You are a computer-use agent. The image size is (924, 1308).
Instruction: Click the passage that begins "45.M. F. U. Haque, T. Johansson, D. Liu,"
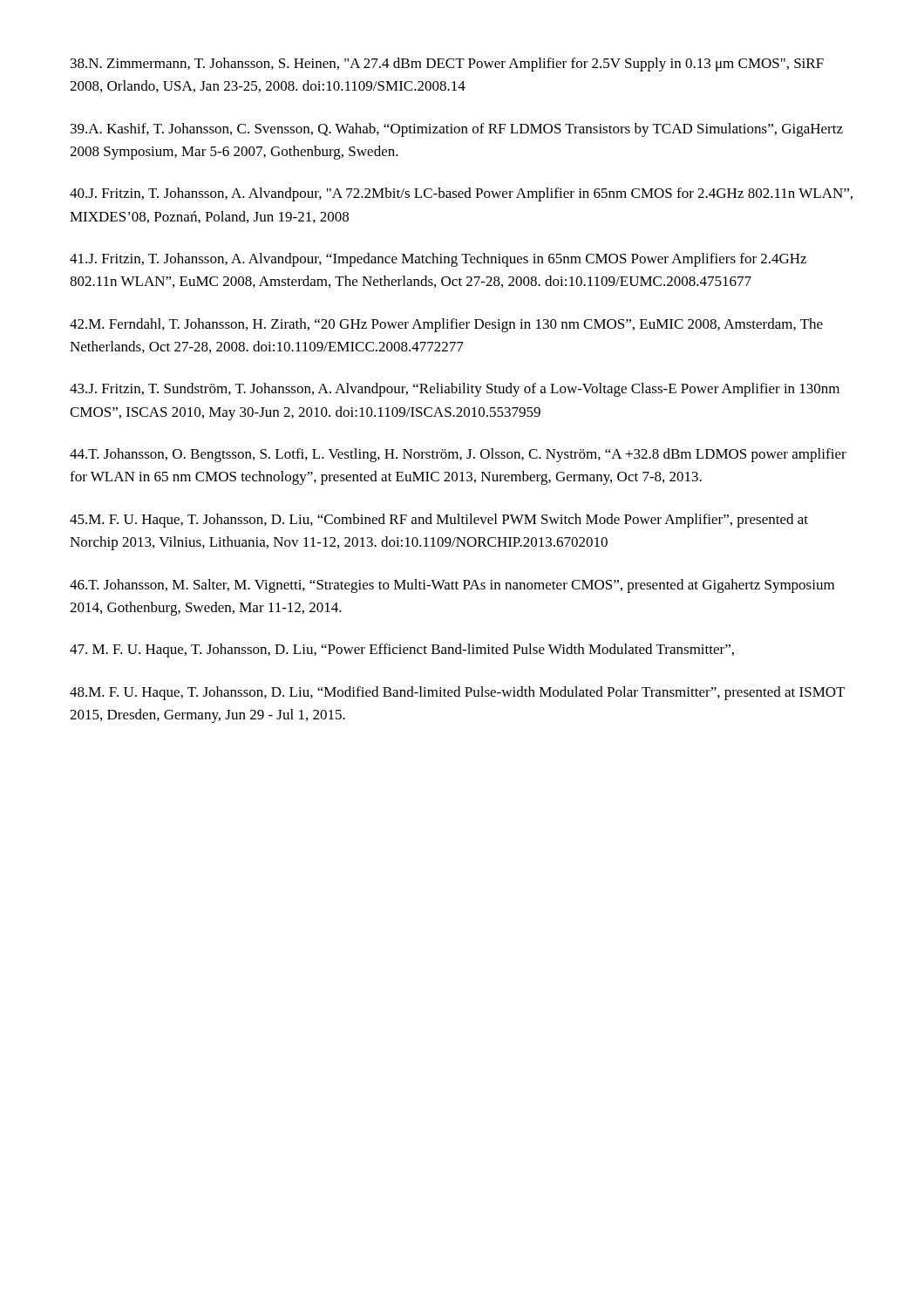(462, 531)
